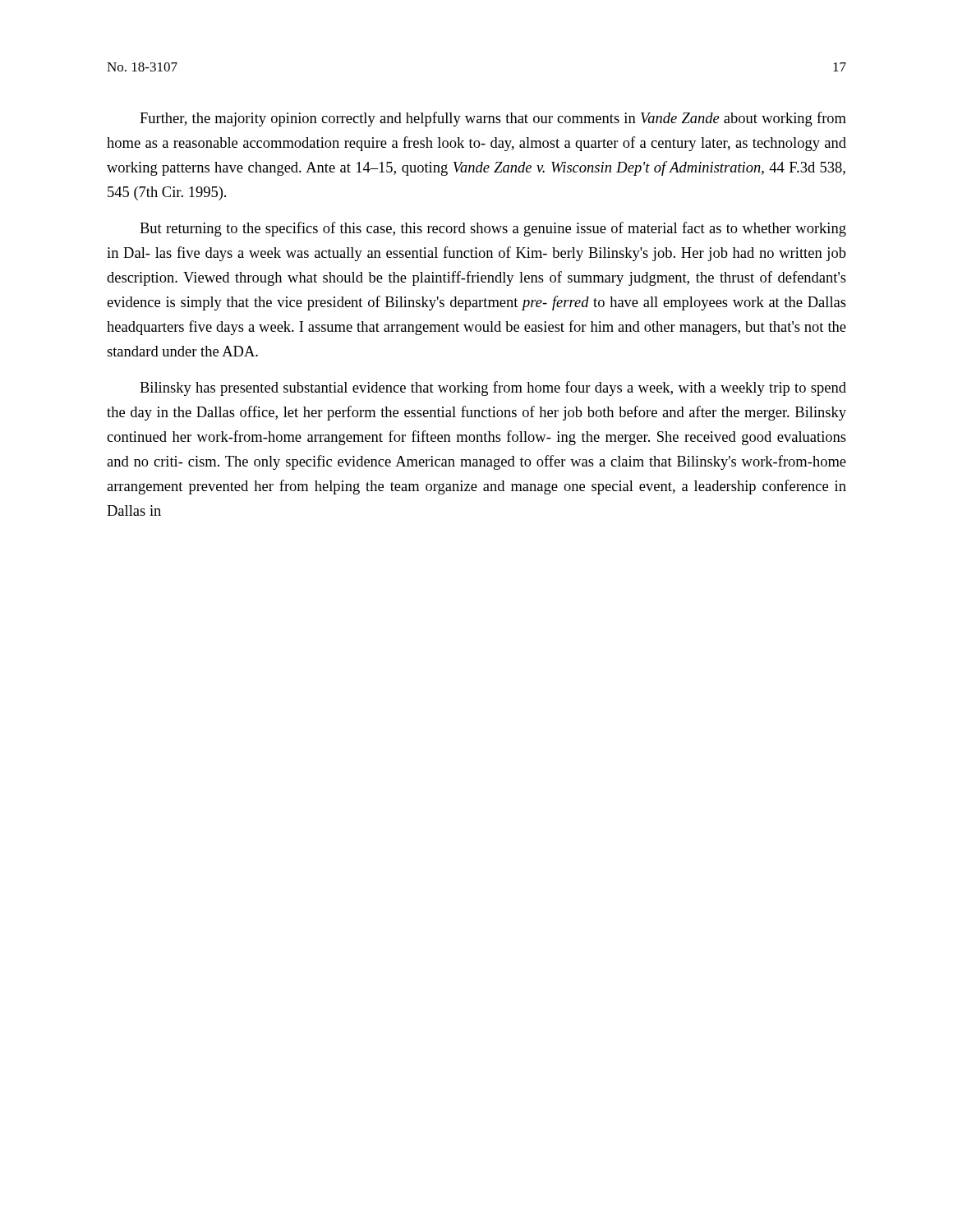Click the passage that begins "Further, the majority opinion"

click(476, 155)
